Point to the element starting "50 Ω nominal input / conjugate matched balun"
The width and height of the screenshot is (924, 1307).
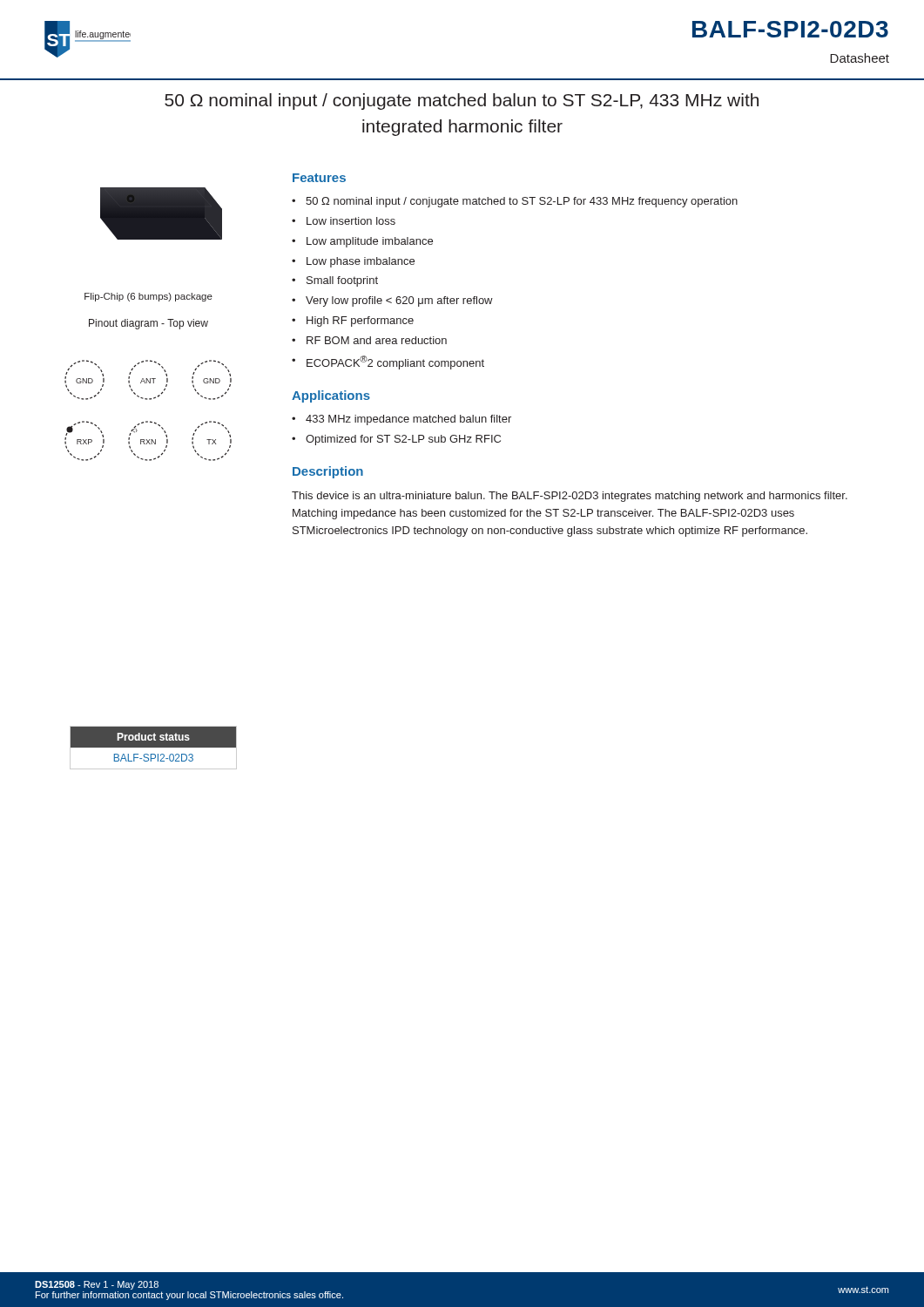(x=462, y=113)
